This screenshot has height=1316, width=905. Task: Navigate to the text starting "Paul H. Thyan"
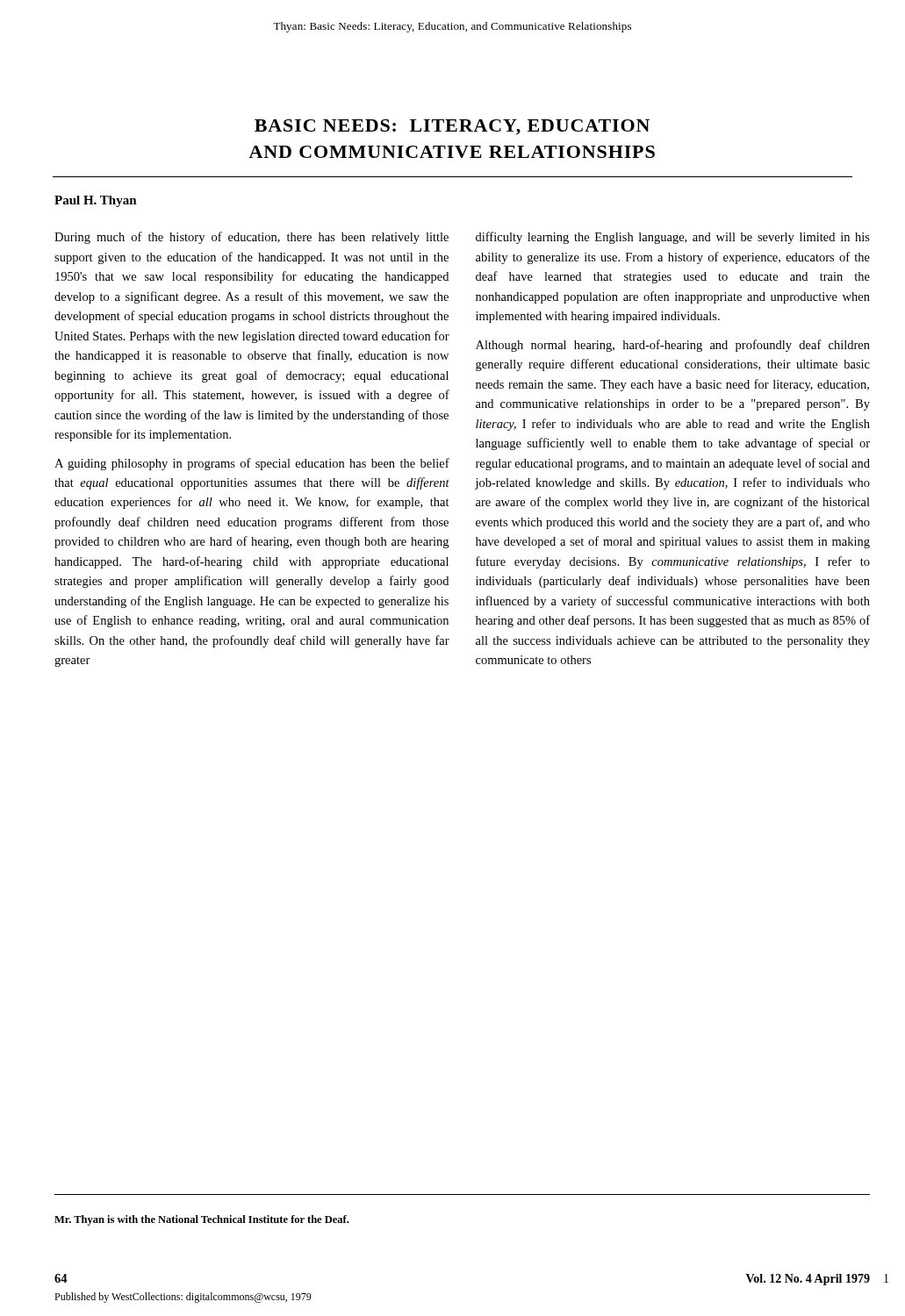[95, 200]
